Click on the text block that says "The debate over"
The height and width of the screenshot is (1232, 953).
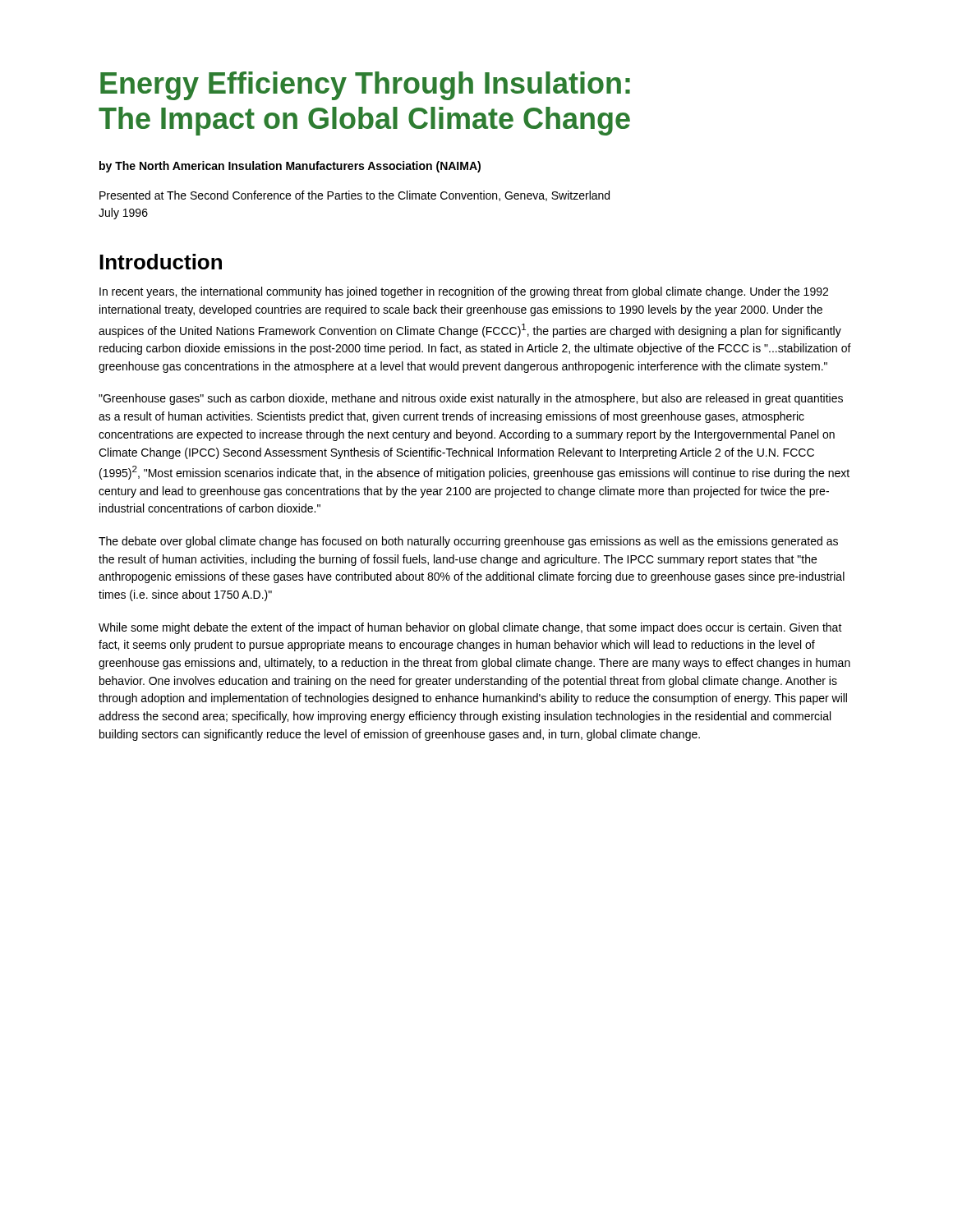(472, 568)
